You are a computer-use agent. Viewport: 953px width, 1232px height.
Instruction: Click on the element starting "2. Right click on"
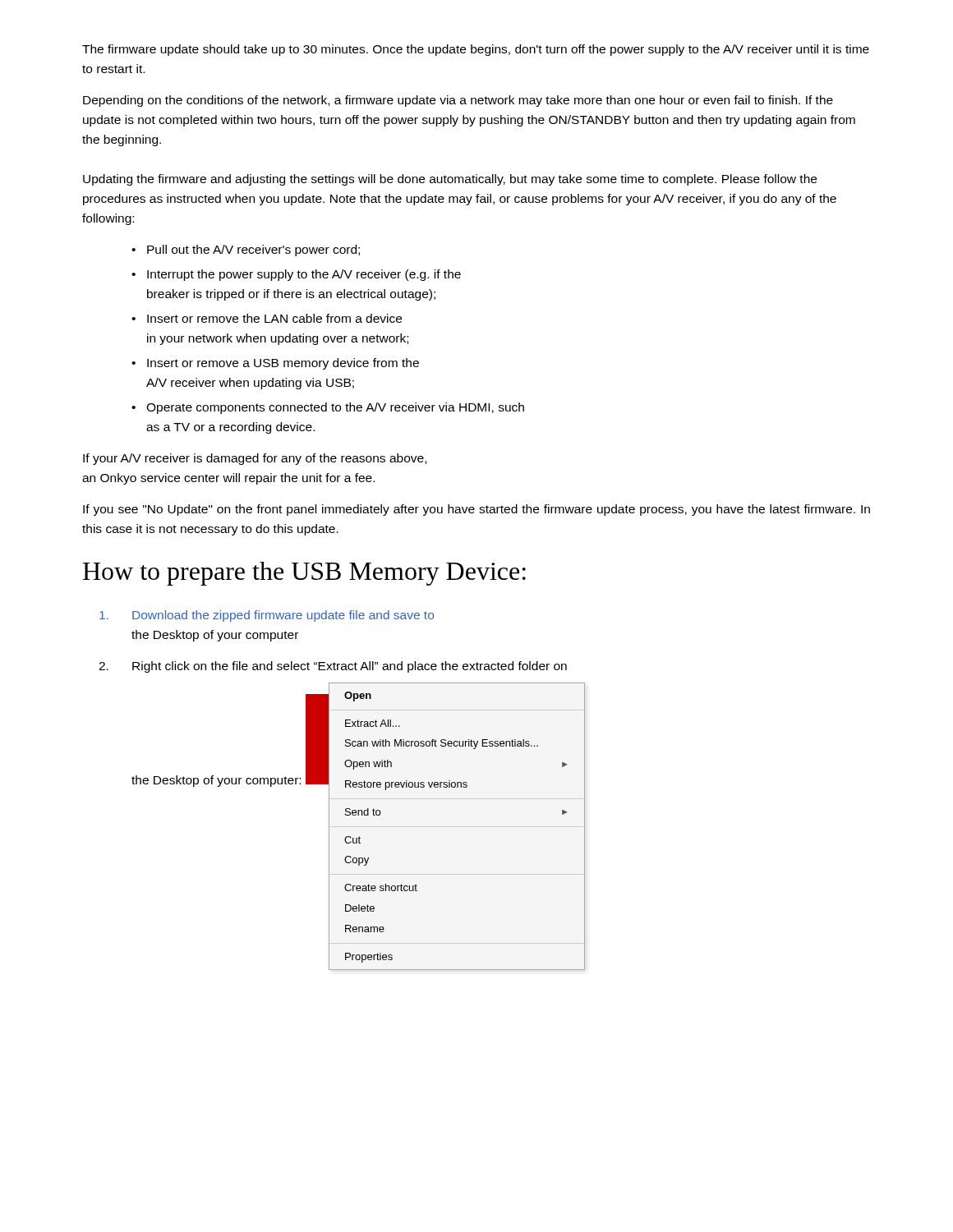[x=354, y=813]
